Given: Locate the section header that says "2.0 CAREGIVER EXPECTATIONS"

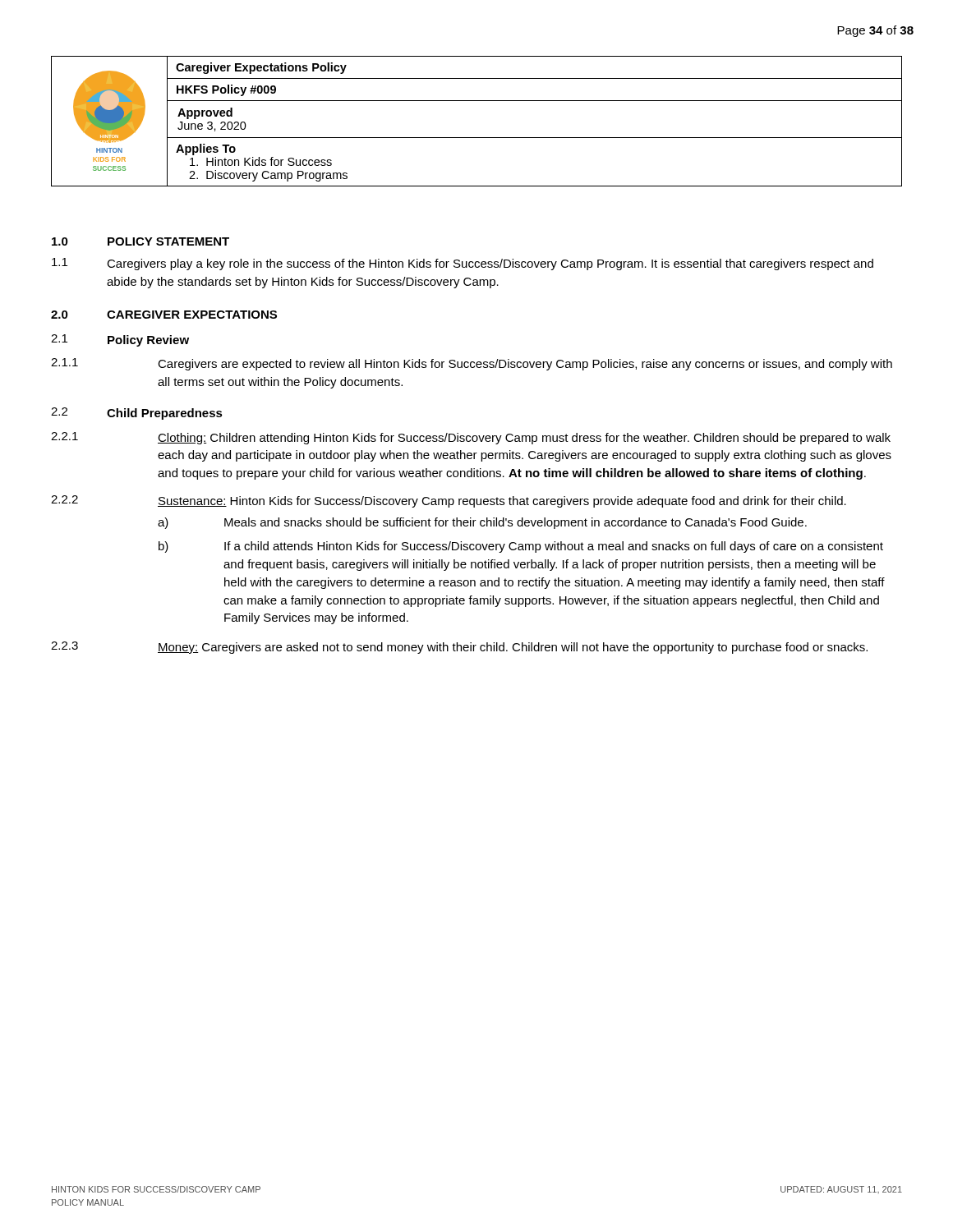Looking at the screenshot, I should [x=164, y=314].
